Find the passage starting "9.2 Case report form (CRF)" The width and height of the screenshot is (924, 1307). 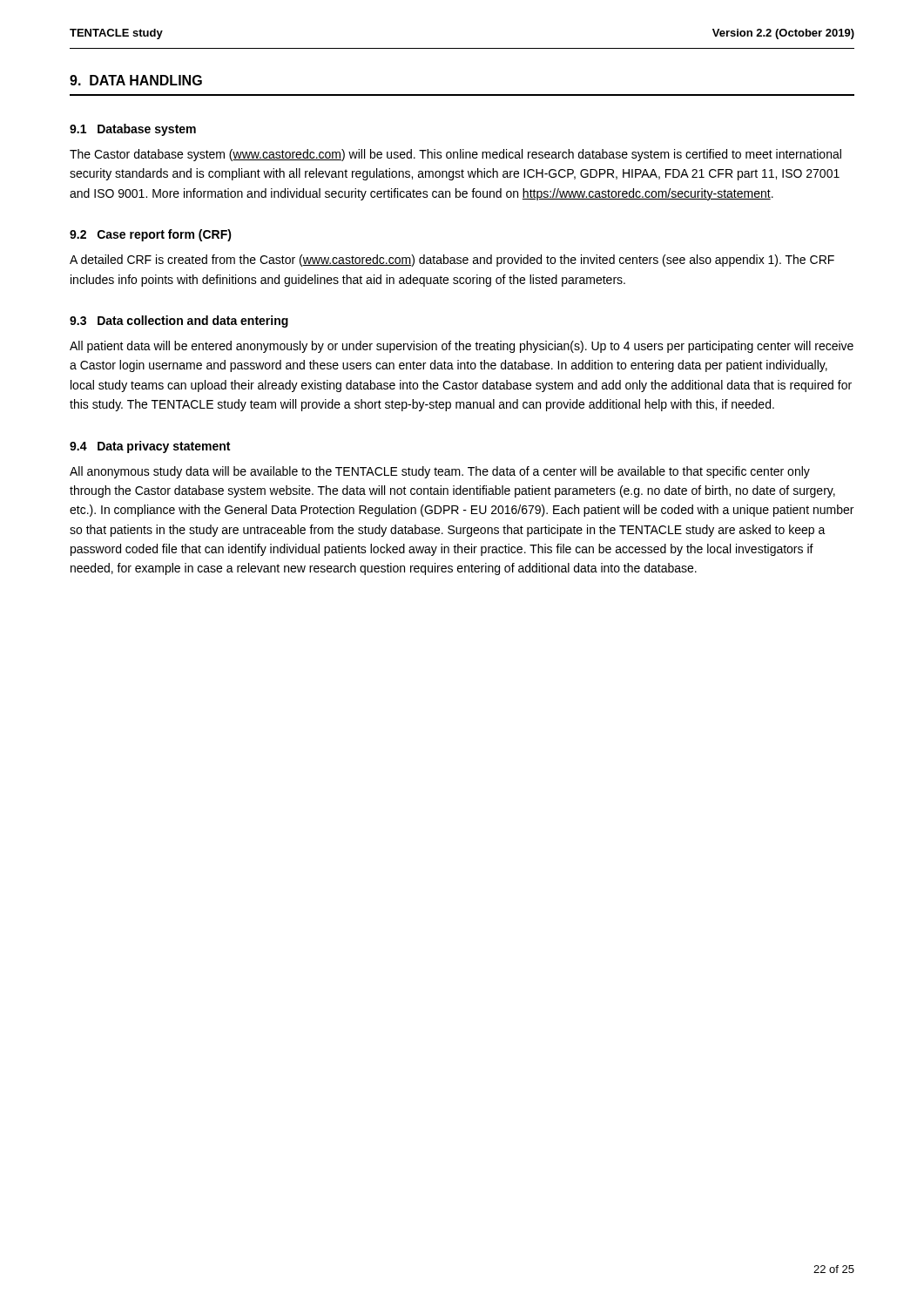pyautogui.click(x=151, y=235)
